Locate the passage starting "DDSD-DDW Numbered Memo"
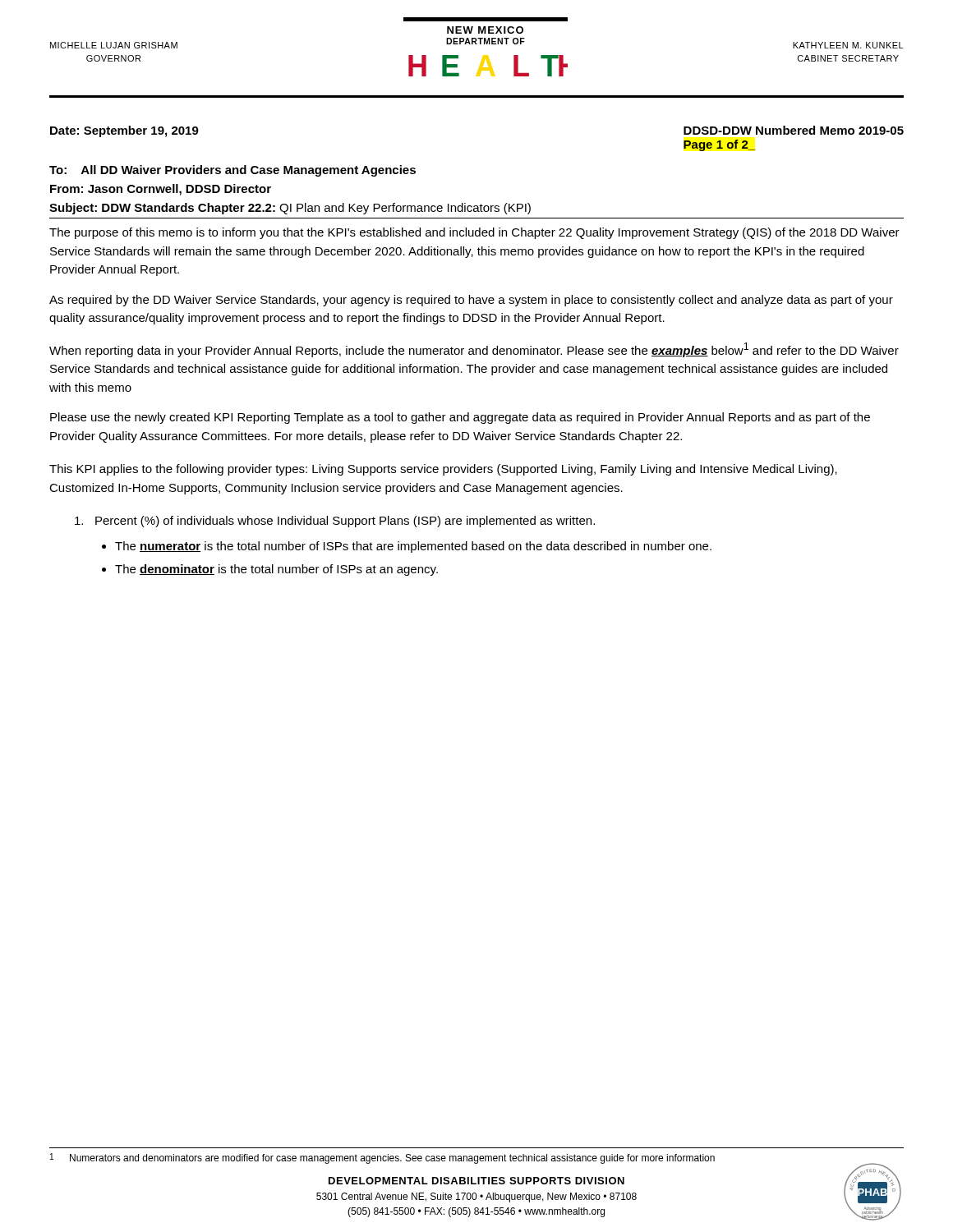Image resolution: width=953 pixels, height=1232 pixels. click(793, 137)
